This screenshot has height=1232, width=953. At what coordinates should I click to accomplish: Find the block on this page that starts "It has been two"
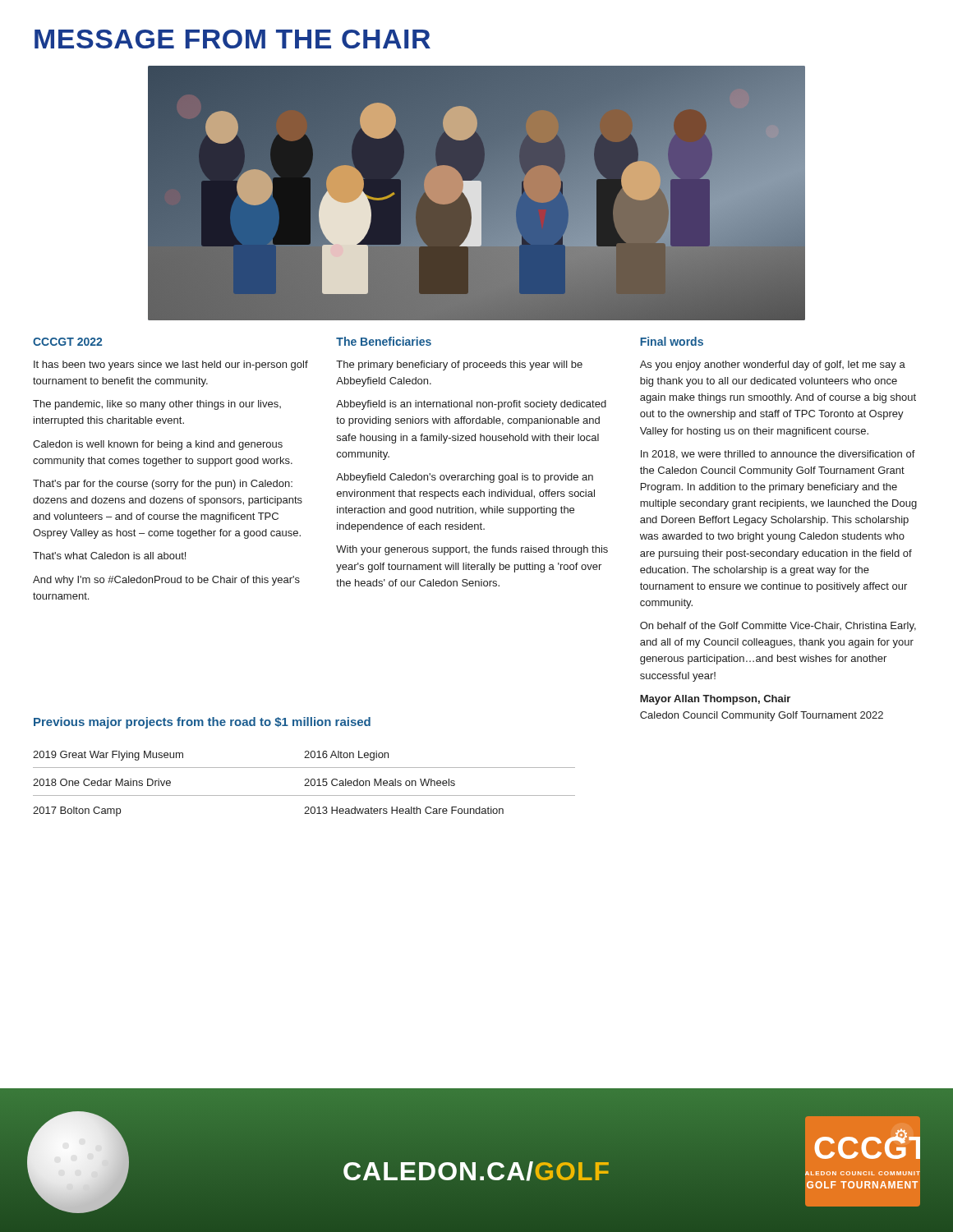[x=173, y=480]
